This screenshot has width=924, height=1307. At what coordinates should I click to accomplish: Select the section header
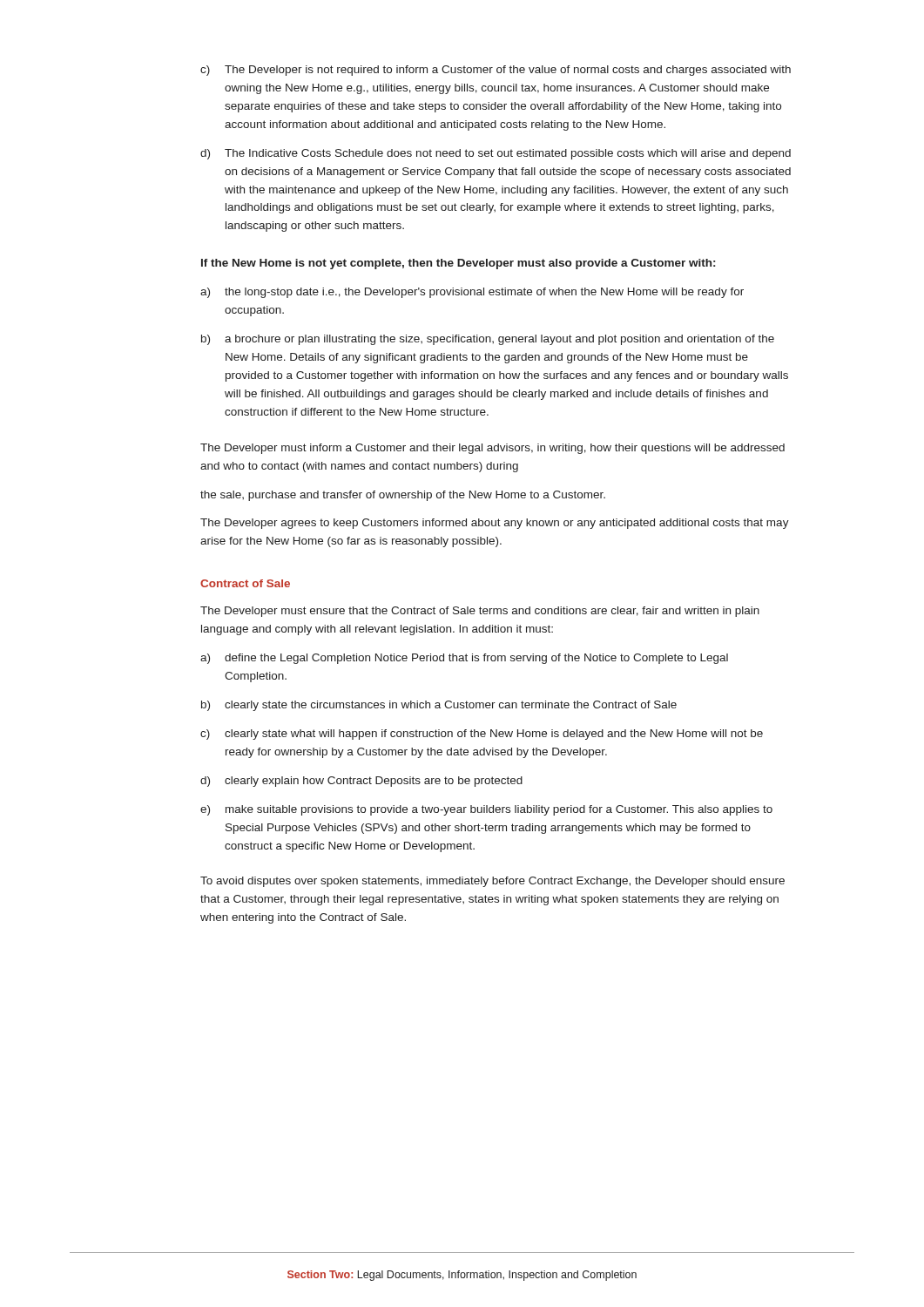click(x=245, y=584)
